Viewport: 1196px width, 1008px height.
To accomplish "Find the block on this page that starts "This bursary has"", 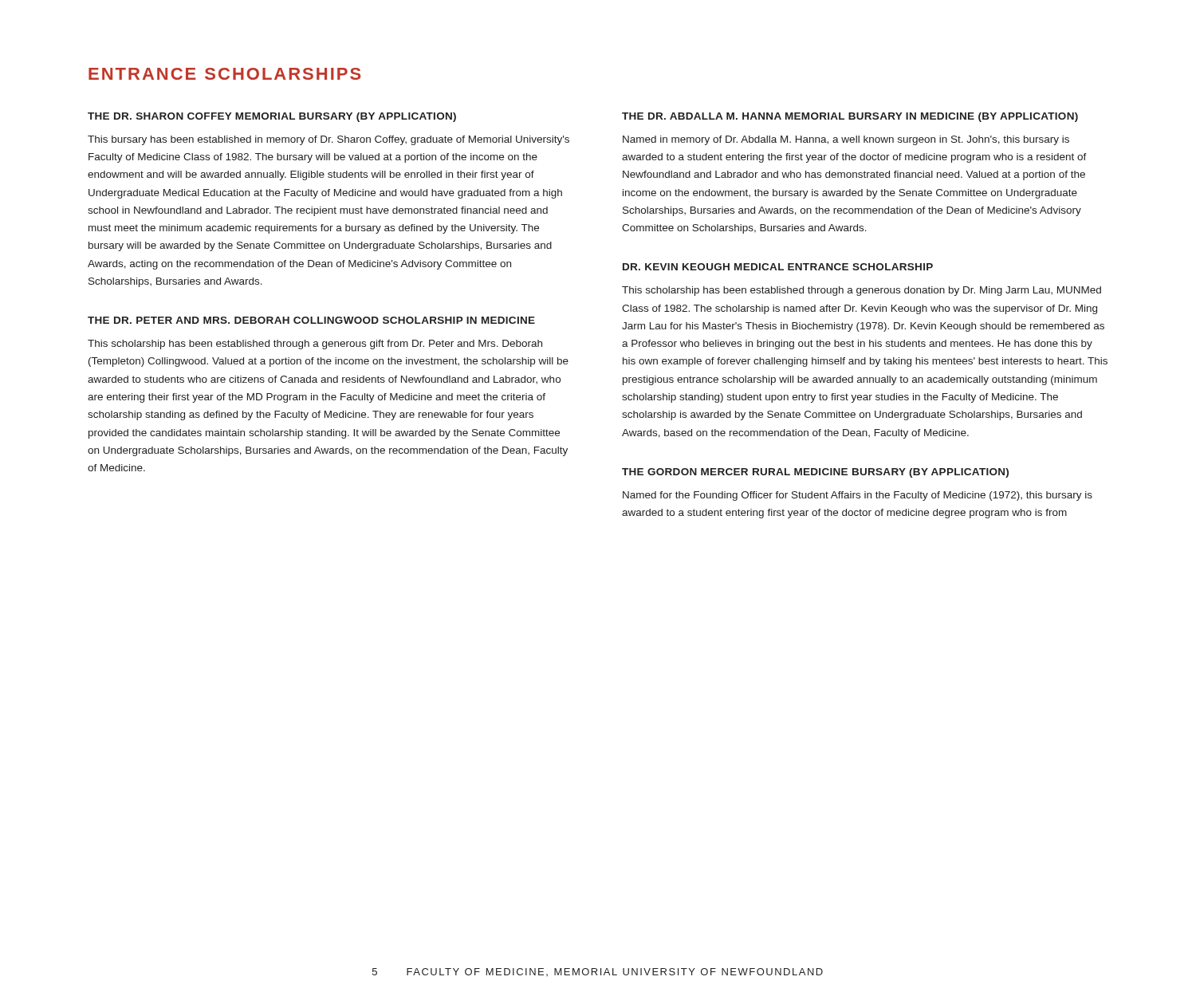I will point(329,210).
